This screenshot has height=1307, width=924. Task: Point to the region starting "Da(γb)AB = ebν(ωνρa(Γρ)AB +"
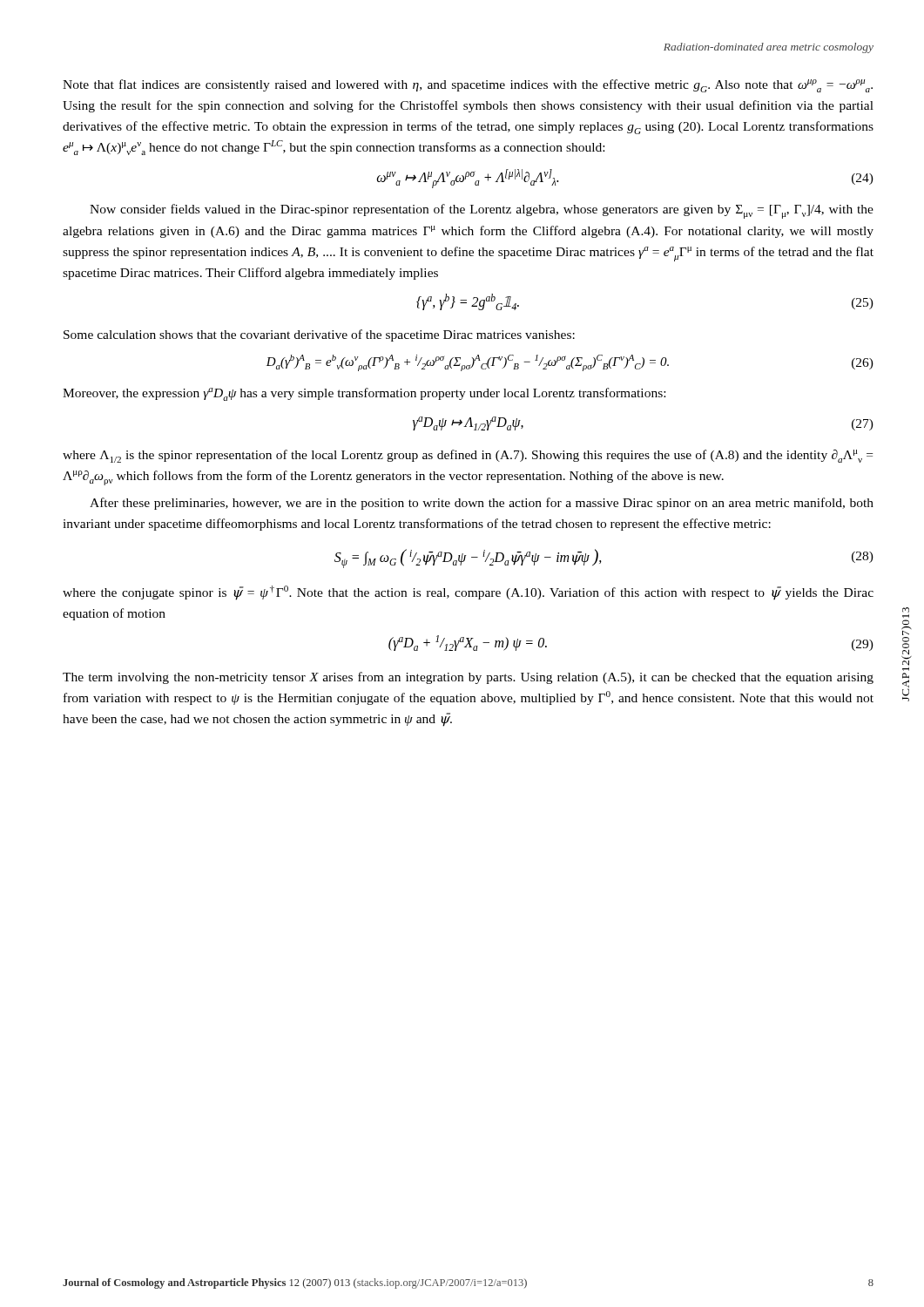point(570,362)
